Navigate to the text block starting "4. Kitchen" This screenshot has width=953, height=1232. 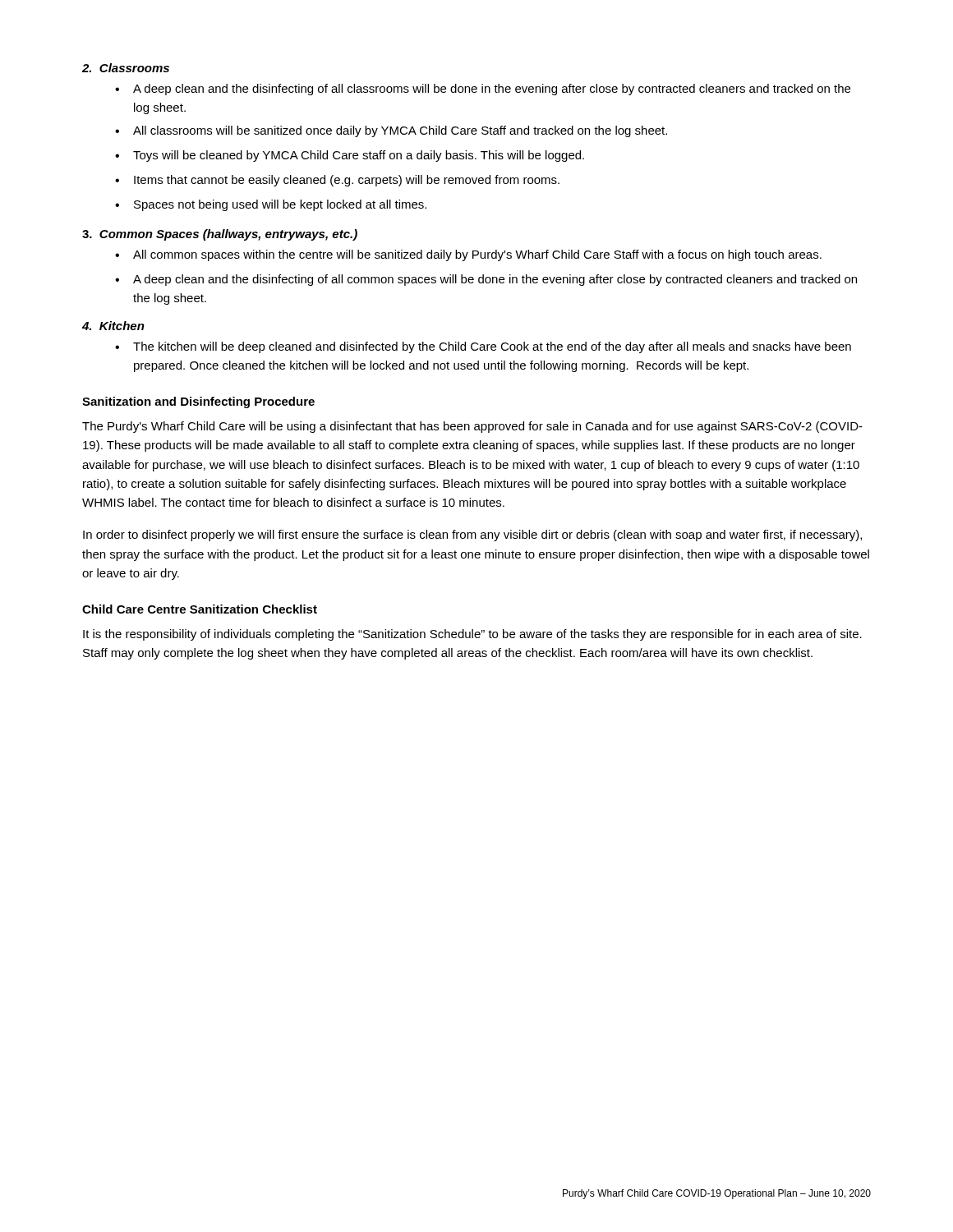click(113, 326)
